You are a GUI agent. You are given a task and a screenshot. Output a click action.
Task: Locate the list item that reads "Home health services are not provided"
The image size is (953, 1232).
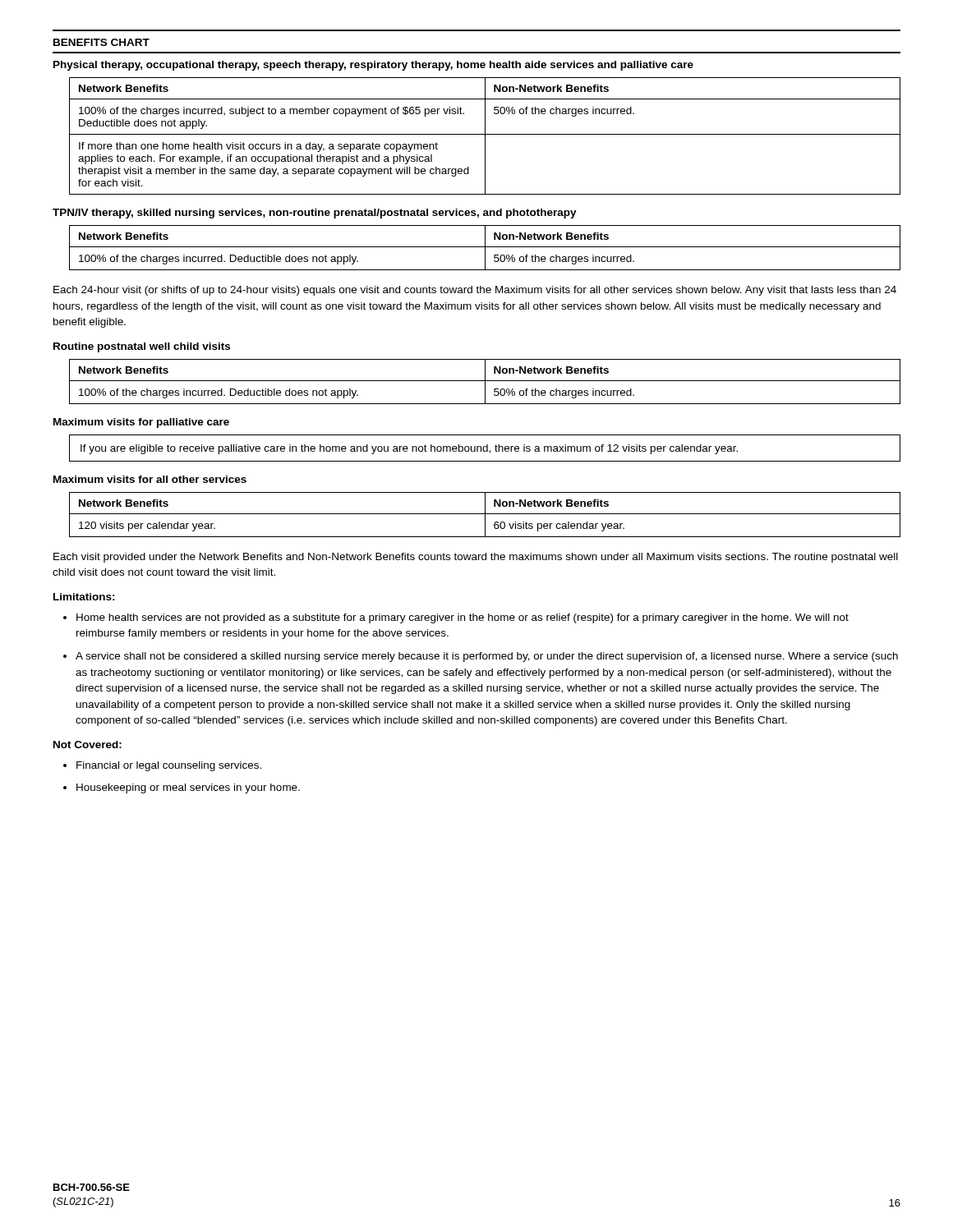pos(462,625)
